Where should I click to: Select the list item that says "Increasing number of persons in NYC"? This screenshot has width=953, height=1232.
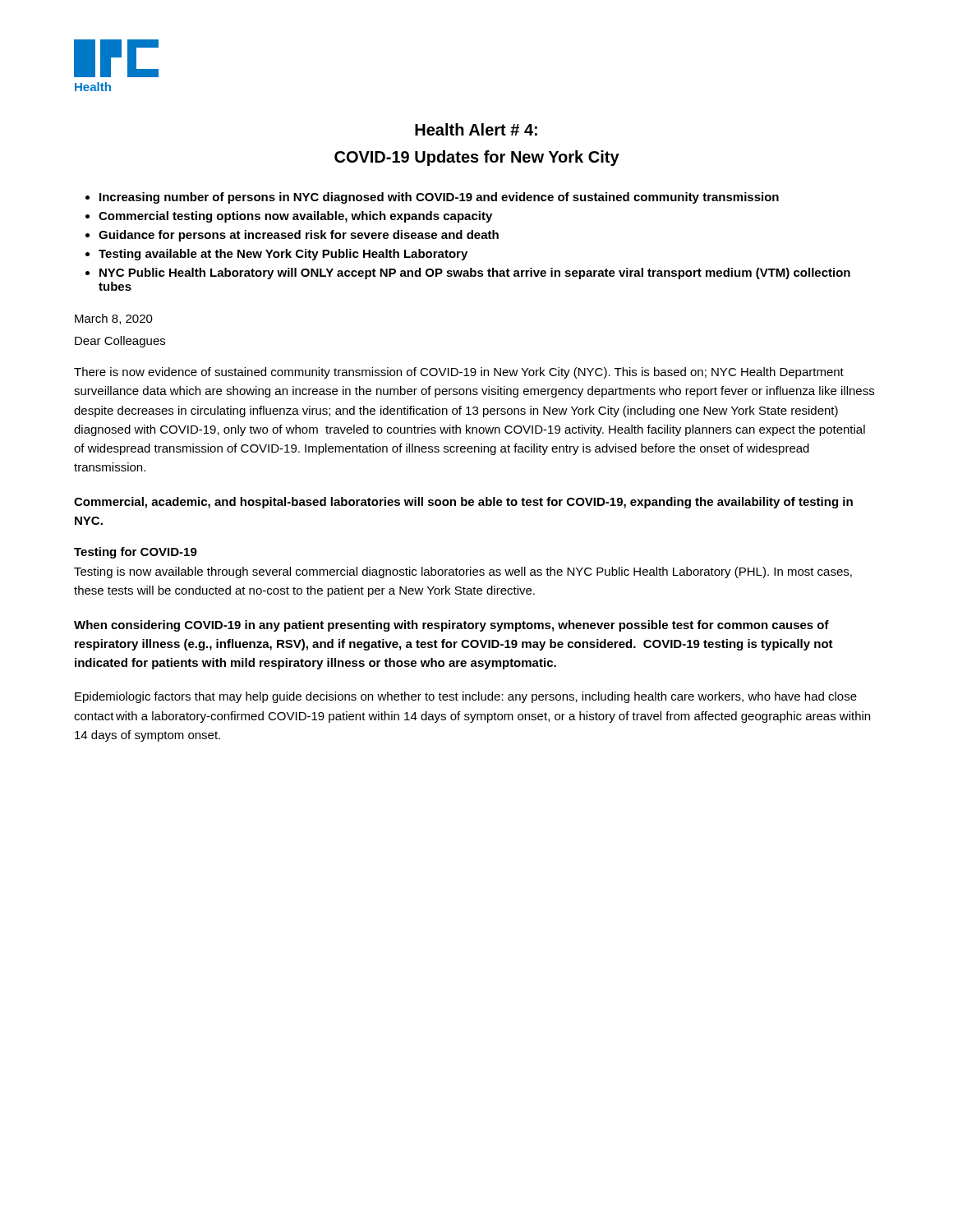pyautogui.click(x=439, y=197)
